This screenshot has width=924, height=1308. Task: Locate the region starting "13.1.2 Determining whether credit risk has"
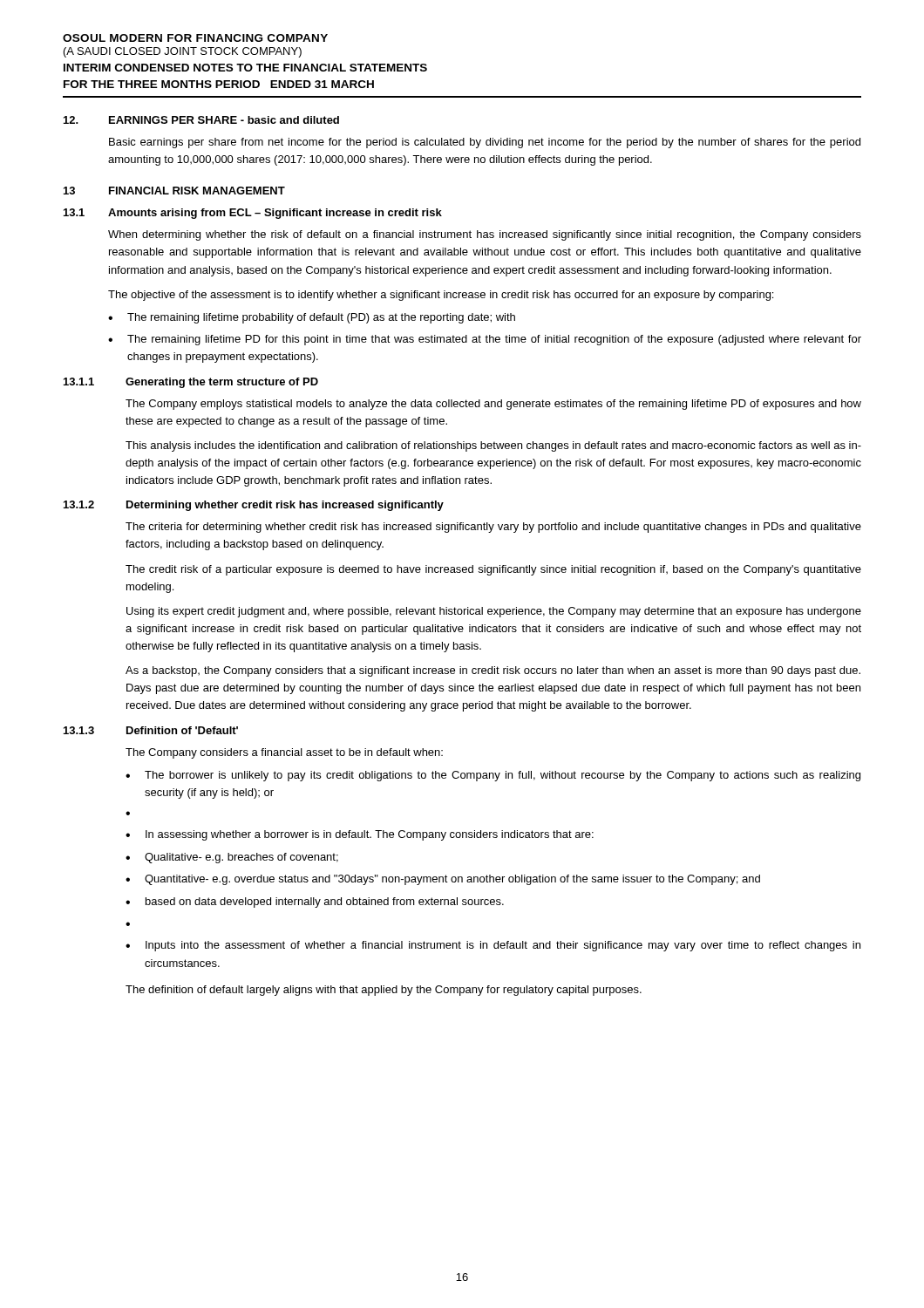point(253,505)
